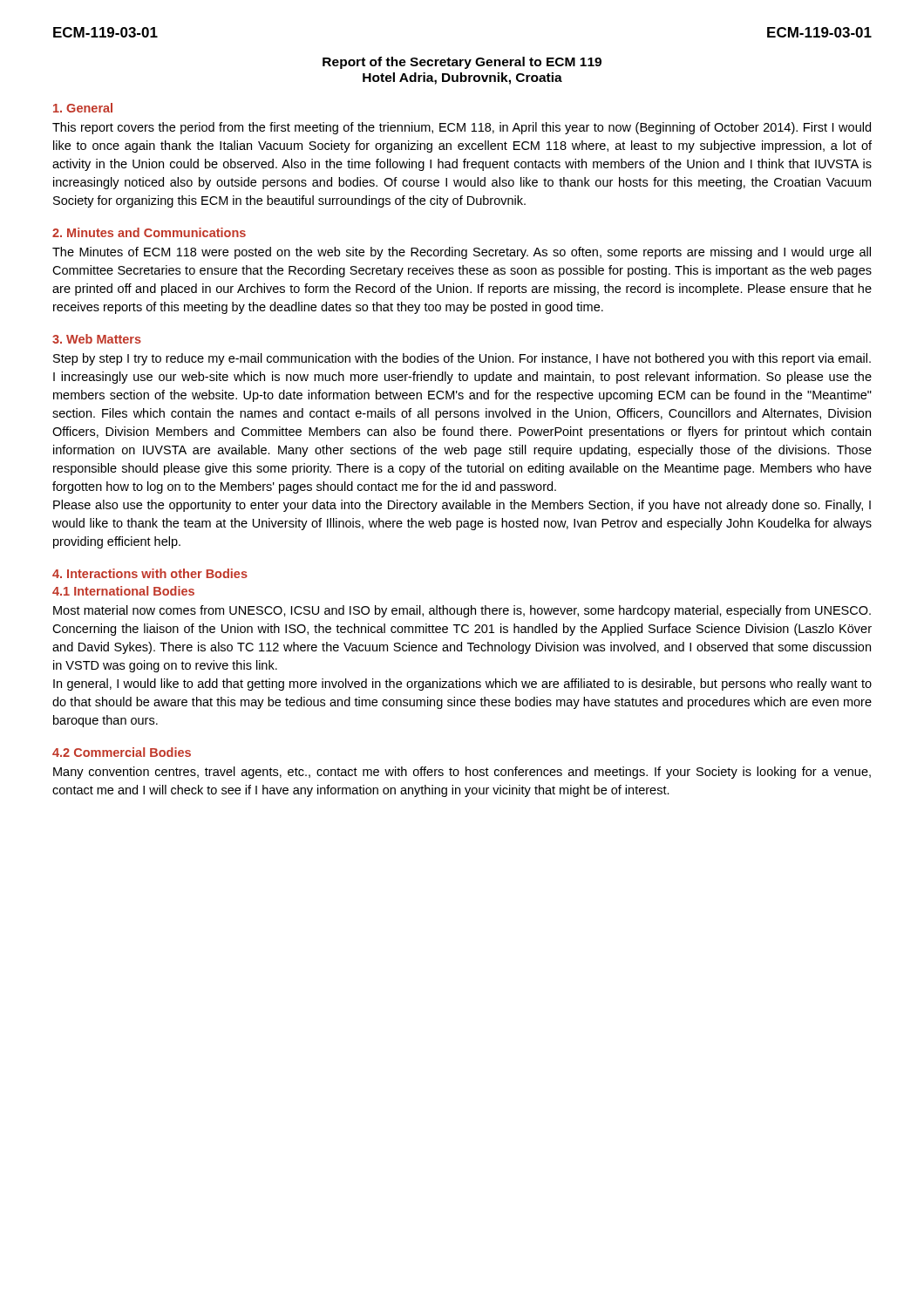The height and width of the screenshot is (1308, 924).
Task: Find the section header containing "3. Web Matters"
Action: [x=97, y=339]
